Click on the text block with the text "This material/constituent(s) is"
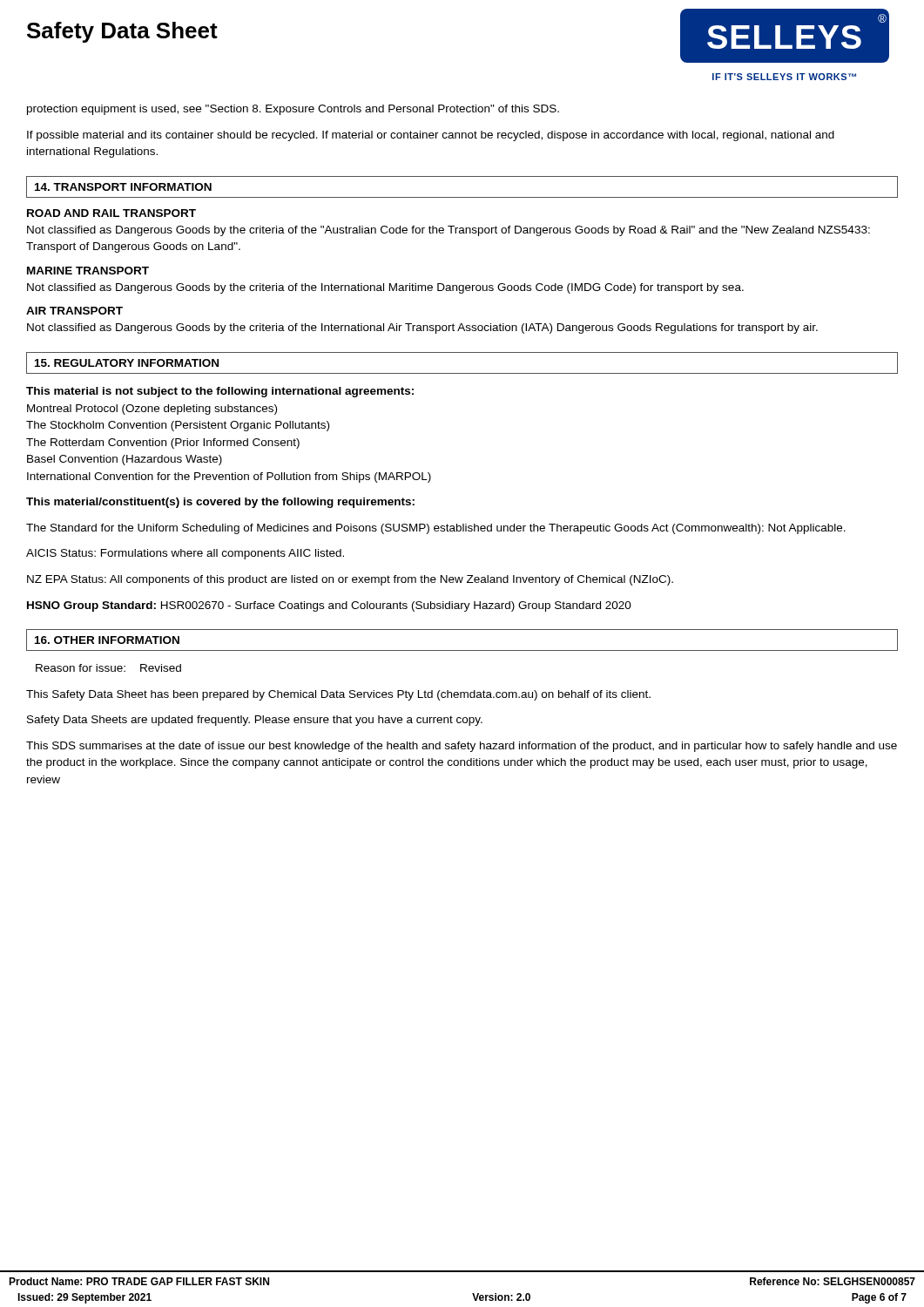924x1307 pixels. 221,502
